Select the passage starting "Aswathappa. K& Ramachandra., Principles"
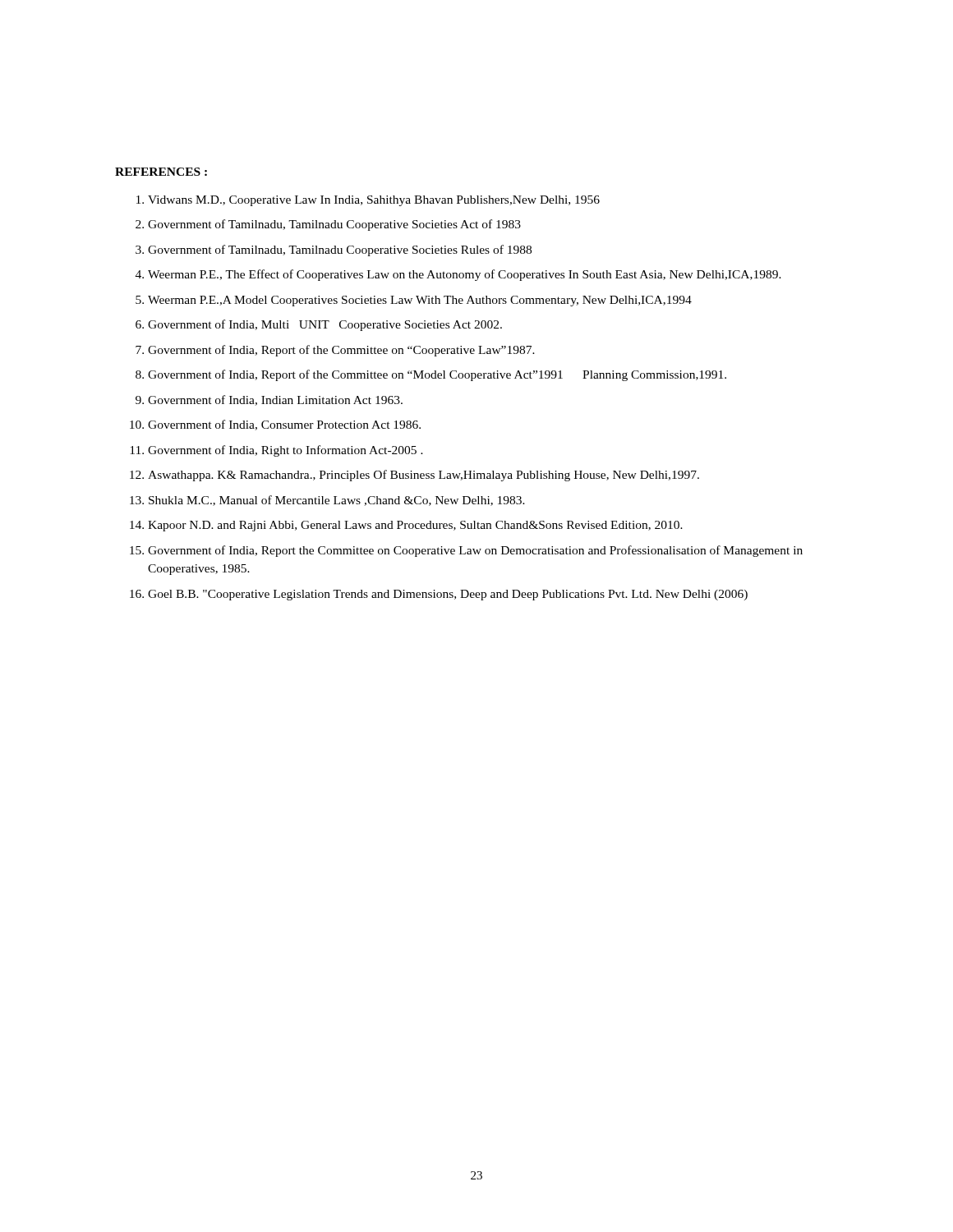Screen dimensions: 1232x953 coord(493,475)
